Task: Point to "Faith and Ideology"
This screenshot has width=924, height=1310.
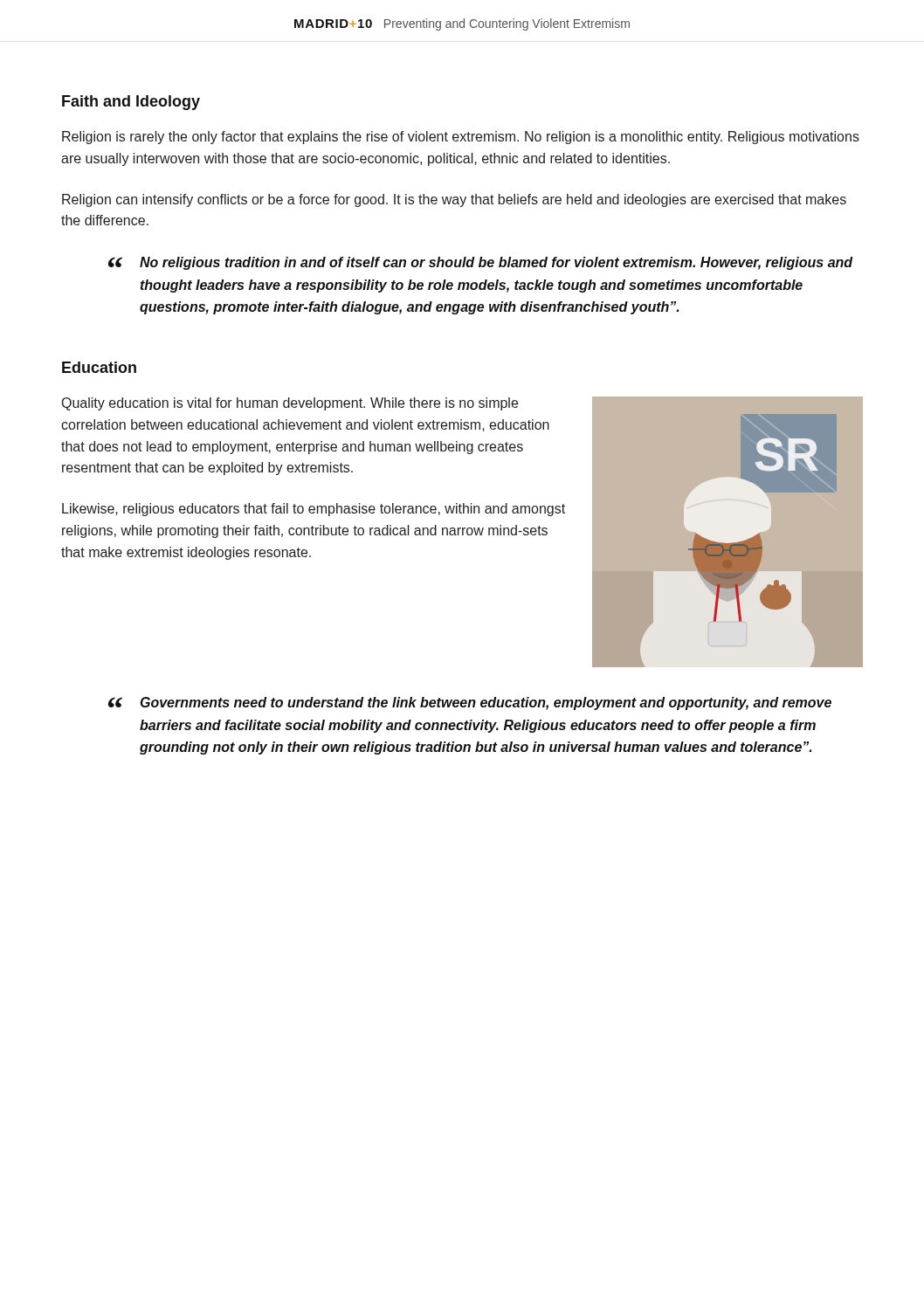Action: 131,101
